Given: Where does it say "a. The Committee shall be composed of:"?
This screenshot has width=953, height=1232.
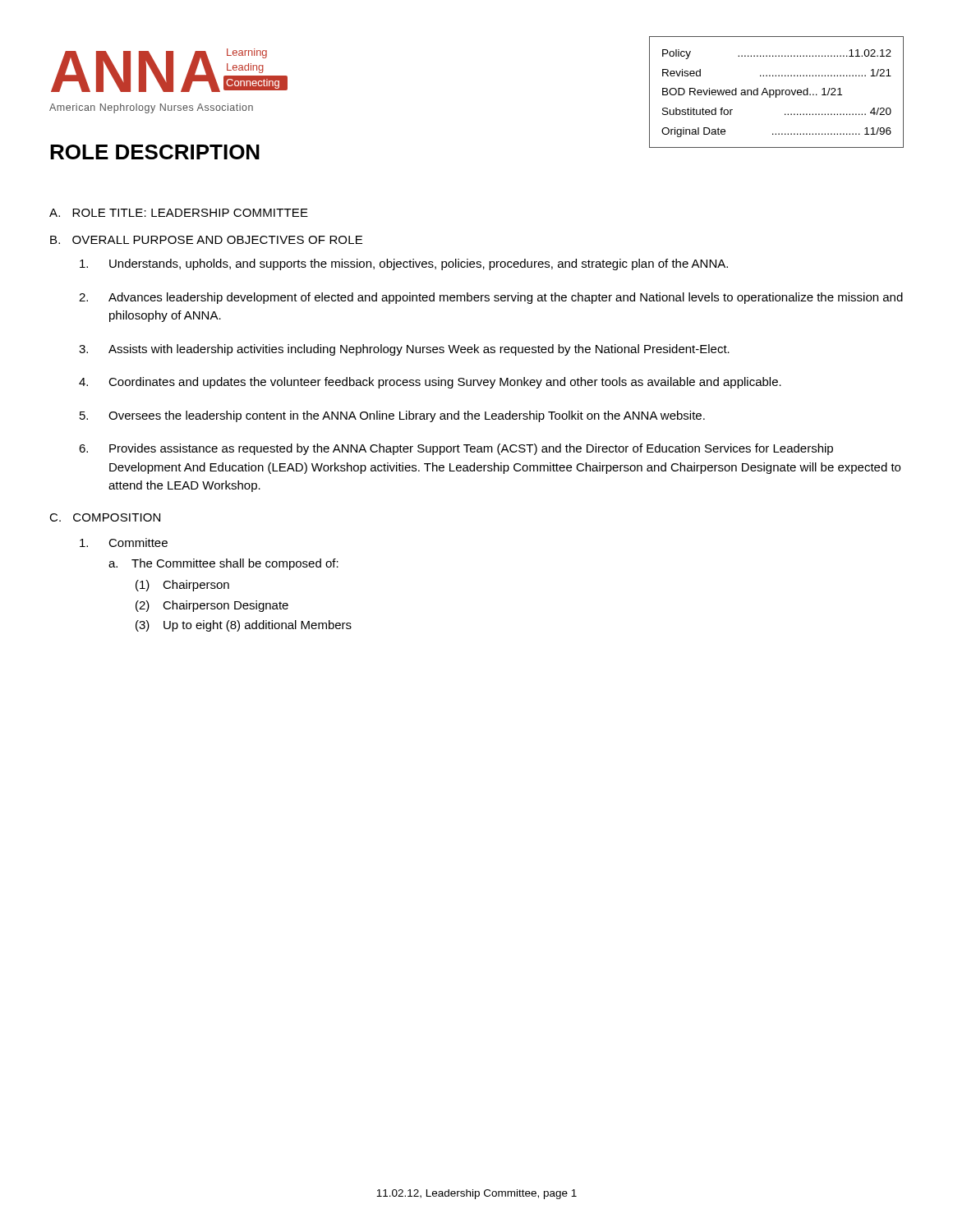Looking at the screenshot, I should pyautogui.click(x=224, y=563).
